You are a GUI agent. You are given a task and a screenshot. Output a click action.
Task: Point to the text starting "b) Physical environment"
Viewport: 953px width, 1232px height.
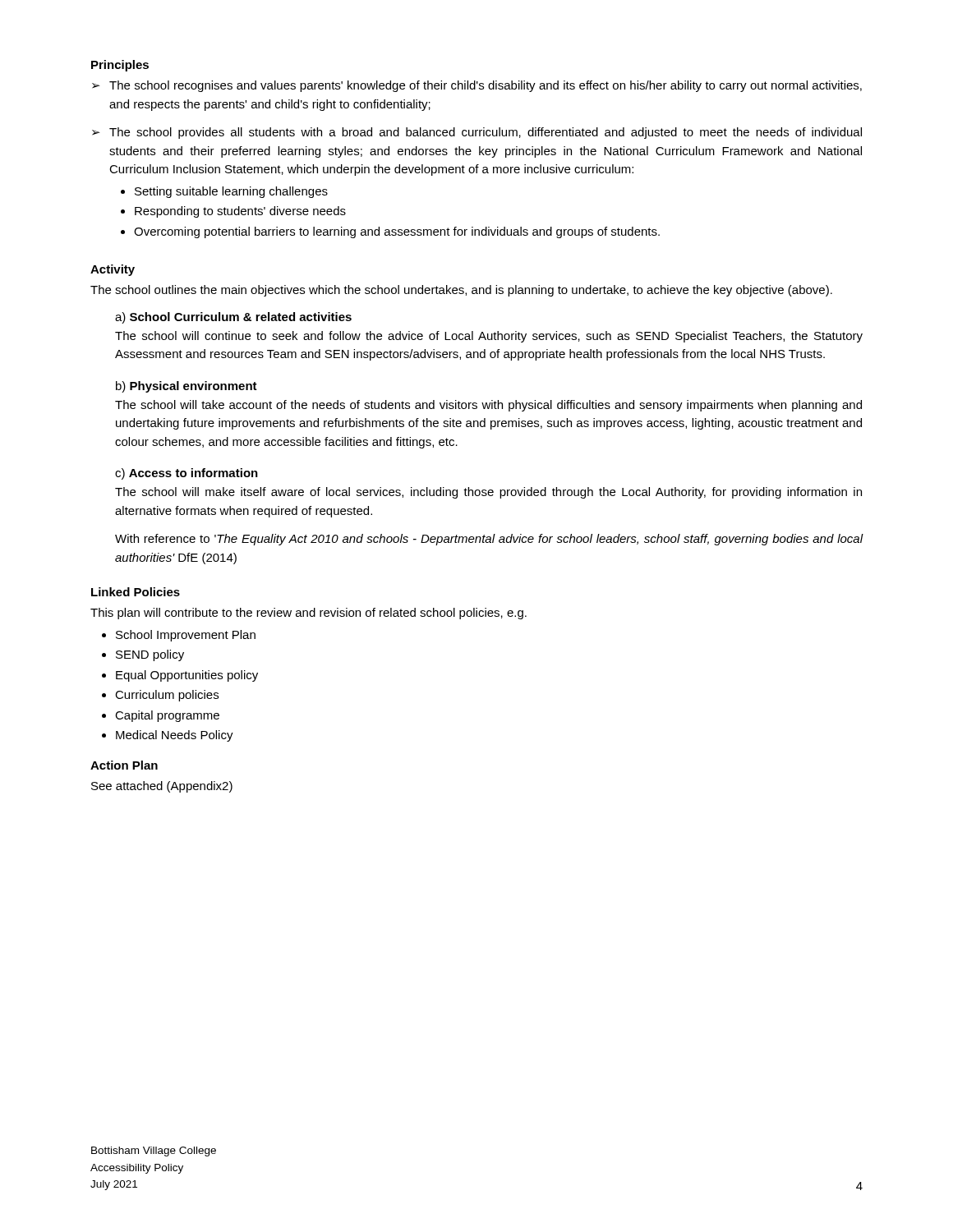click(186, 385)
